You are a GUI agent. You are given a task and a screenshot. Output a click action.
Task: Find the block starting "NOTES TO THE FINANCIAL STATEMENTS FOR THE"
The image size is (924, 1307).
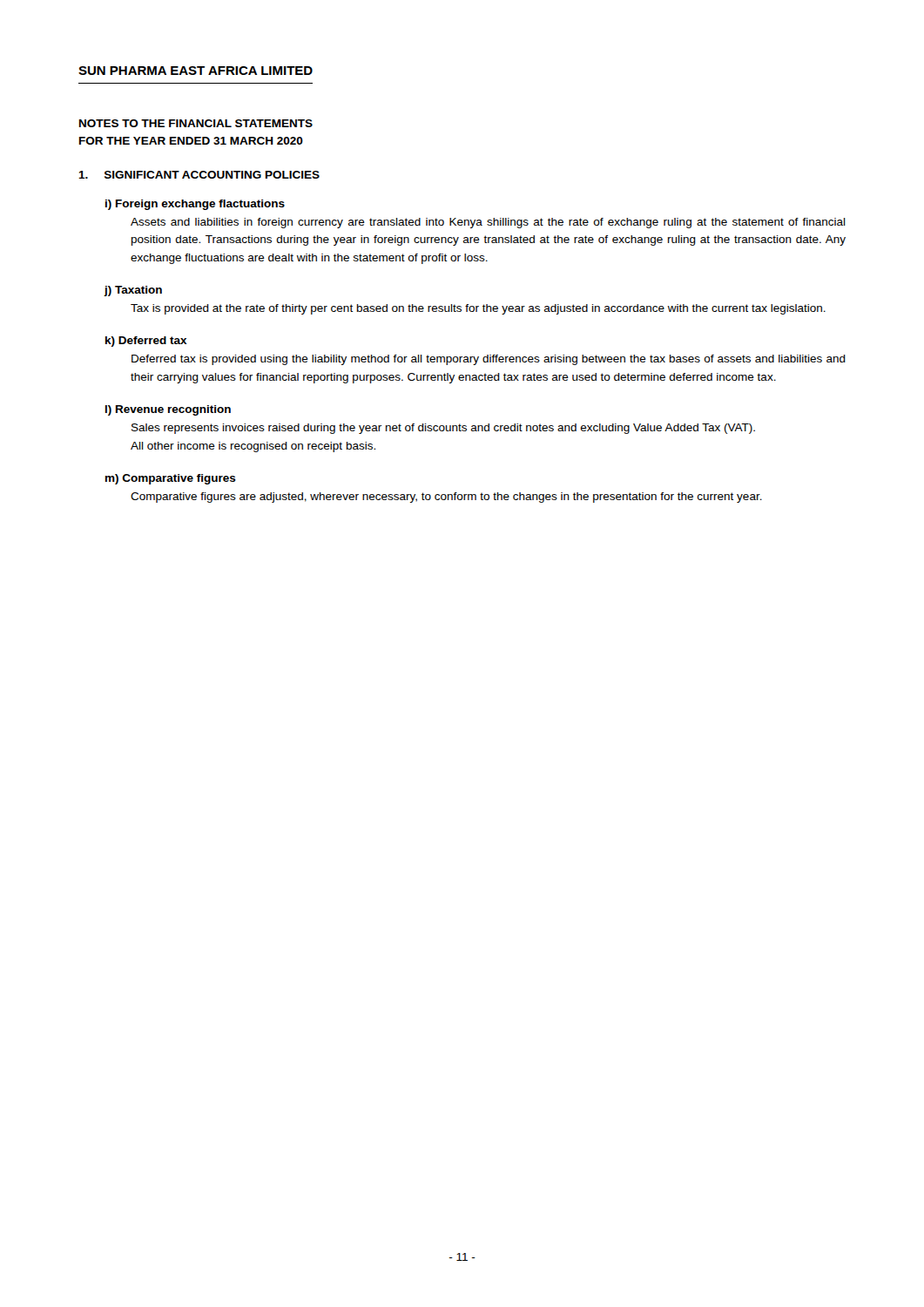196,132
